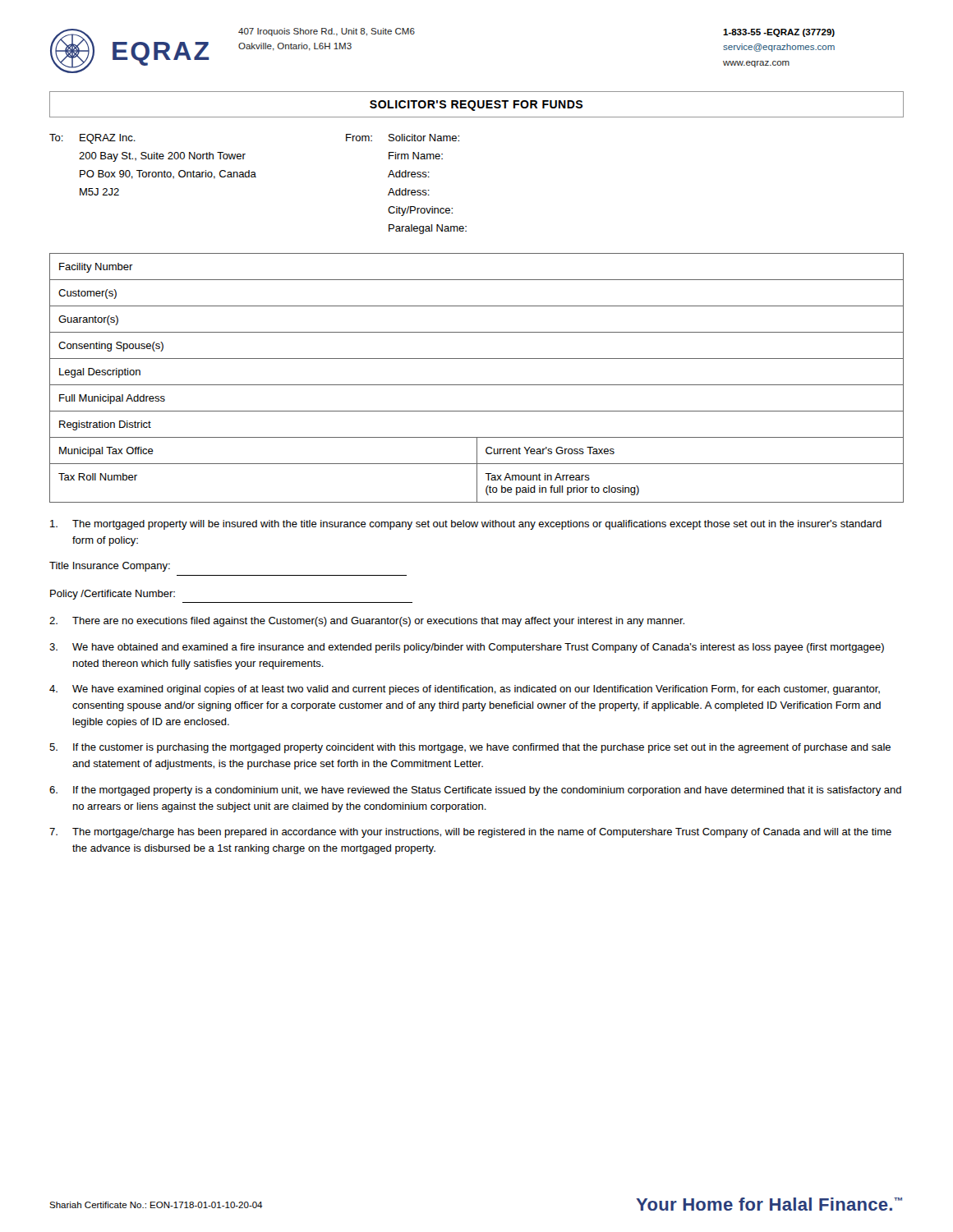Click the passage that begins "To: EQRAZ Inc. 200 Bay St., Suite"
The image size is (953, 1232).
pyautogui.click(x=258, y=183)
